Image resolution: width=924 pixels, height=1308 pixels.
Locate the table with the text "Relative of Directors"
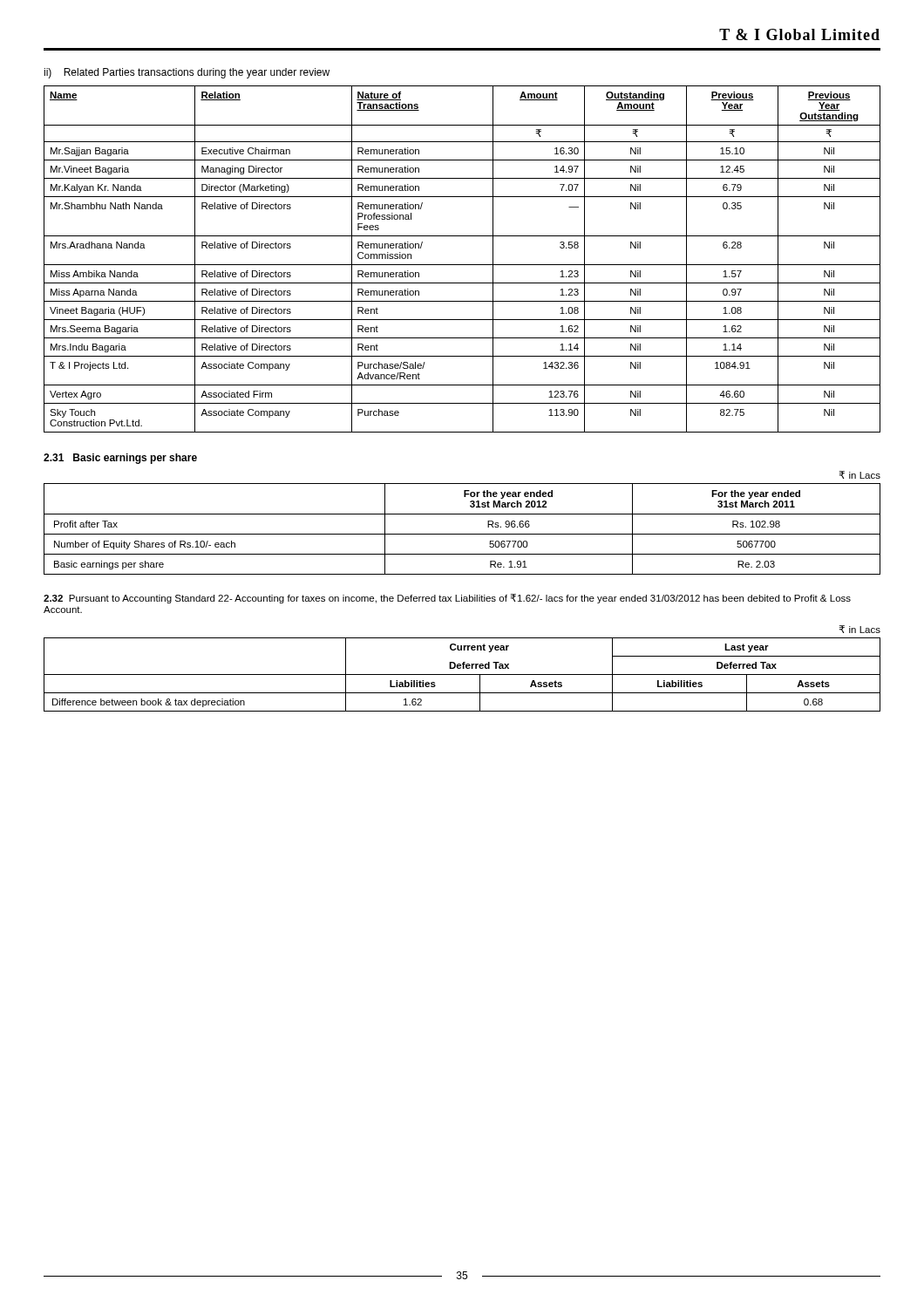click(462, 259)
